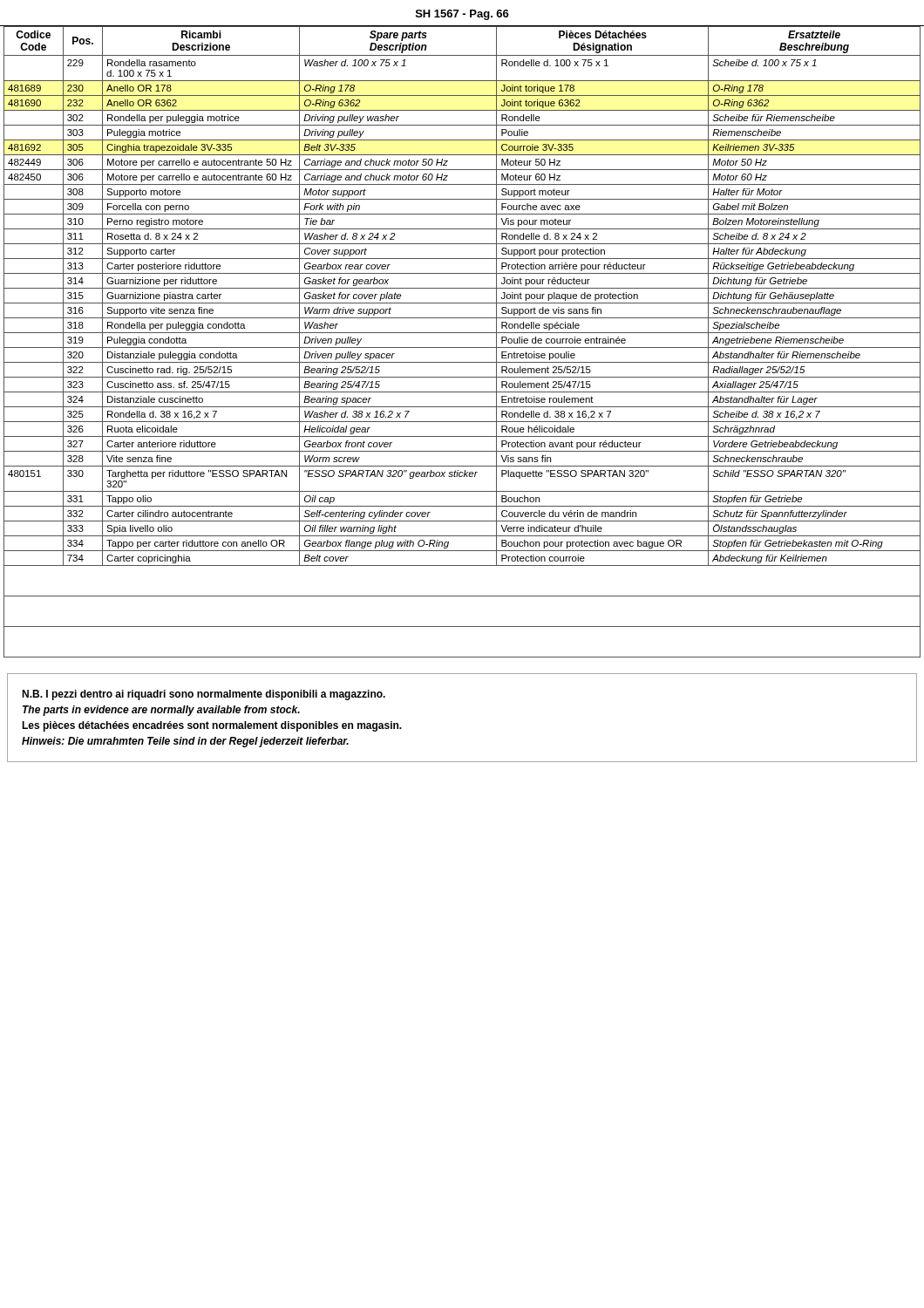Navigate to the element starting "Les pièces détachées encadrées"
The width and height of the screenshot is (924, 1308).
[x=212, y=725]
